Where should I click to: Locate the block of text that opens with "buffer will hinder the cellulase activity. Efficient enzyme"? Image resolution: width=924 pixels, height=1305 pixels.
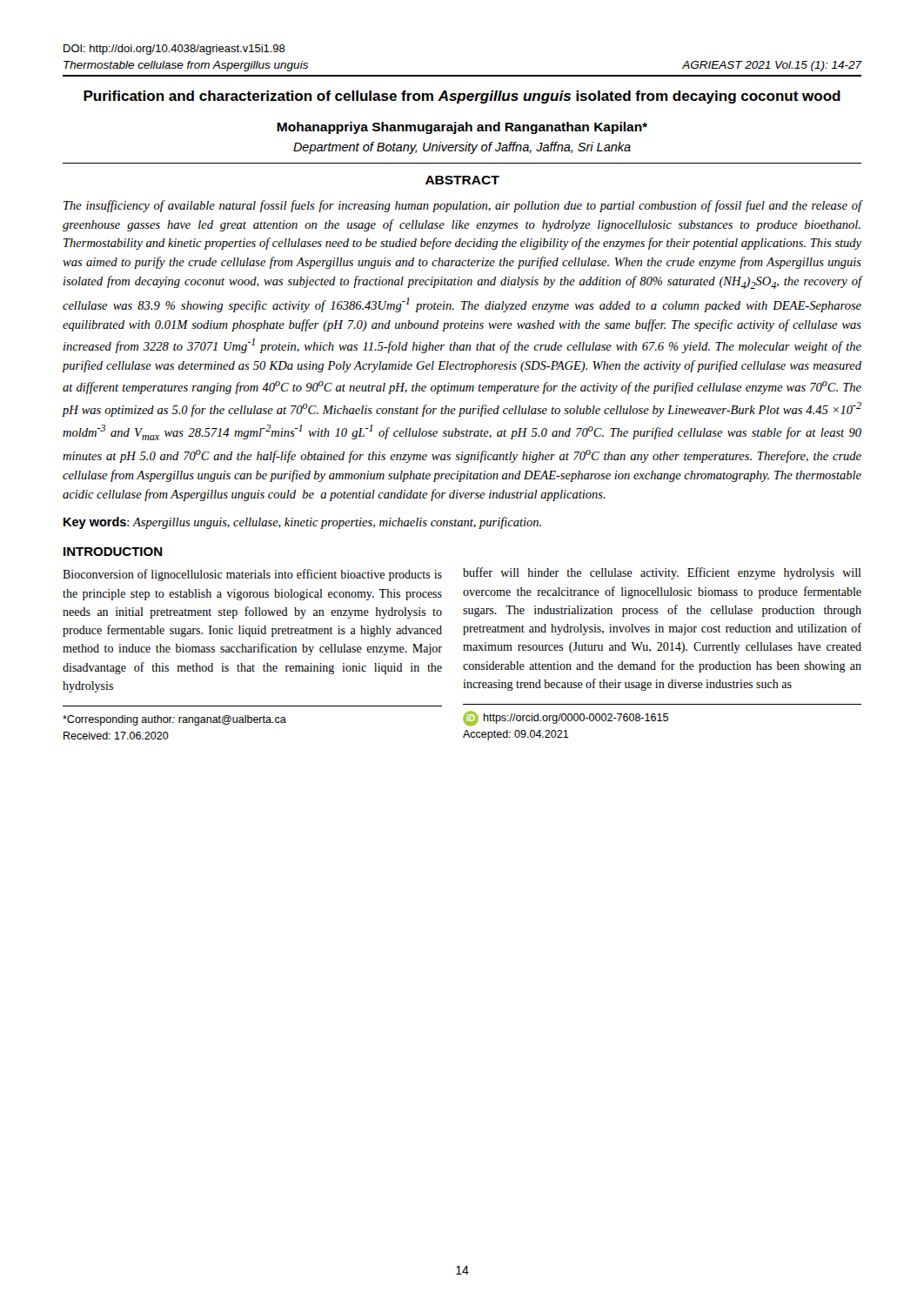point(662,629)
